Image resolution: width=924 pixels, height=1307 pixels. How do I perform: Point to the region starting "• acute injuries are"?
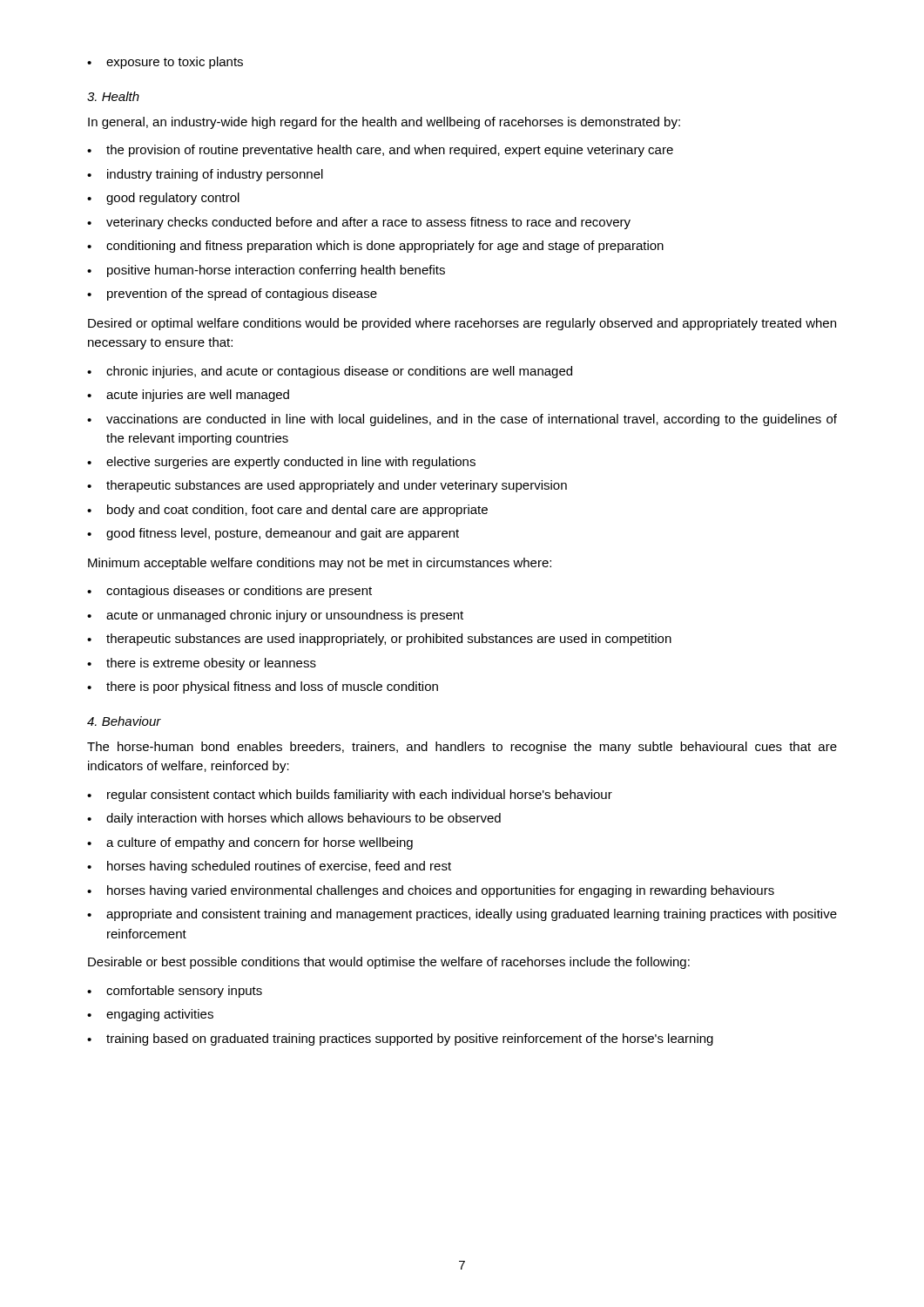point(188,396)
